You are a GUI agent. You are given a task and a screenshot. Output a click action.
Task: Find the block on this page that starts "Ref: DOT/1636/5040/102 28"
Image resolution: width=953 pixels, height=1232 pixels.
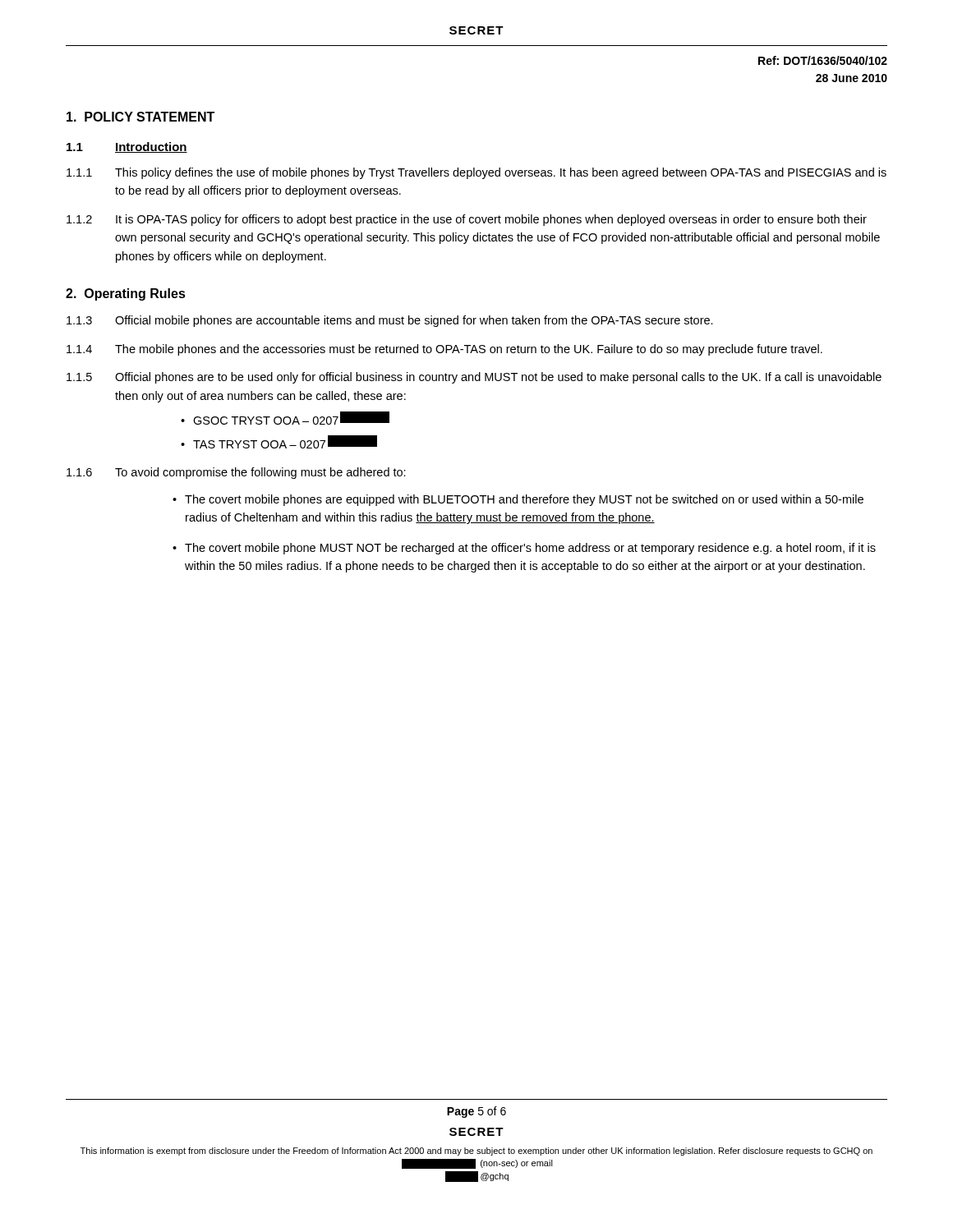pos(822,69)
